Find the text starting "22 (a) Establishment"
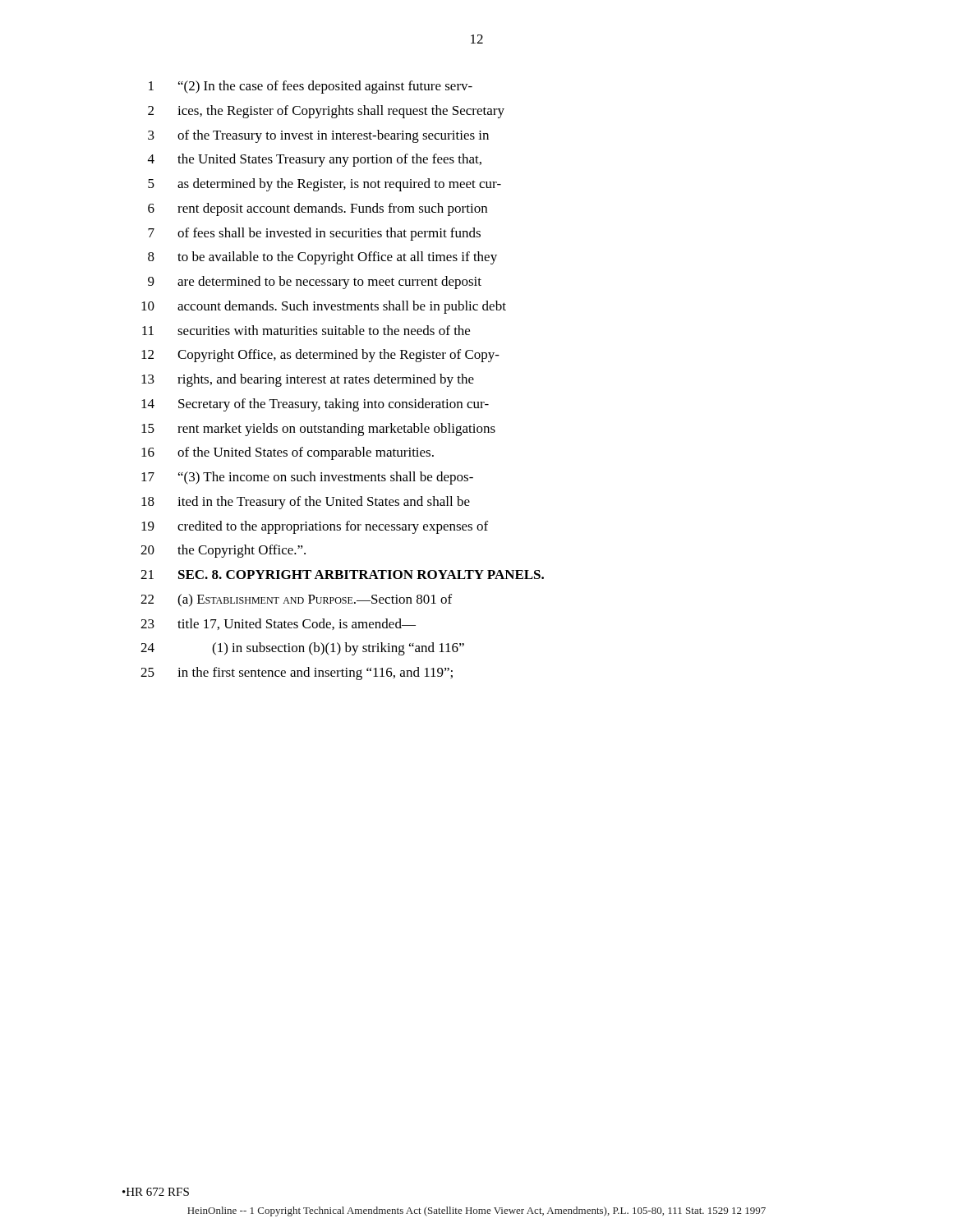 tap(296, 600)
